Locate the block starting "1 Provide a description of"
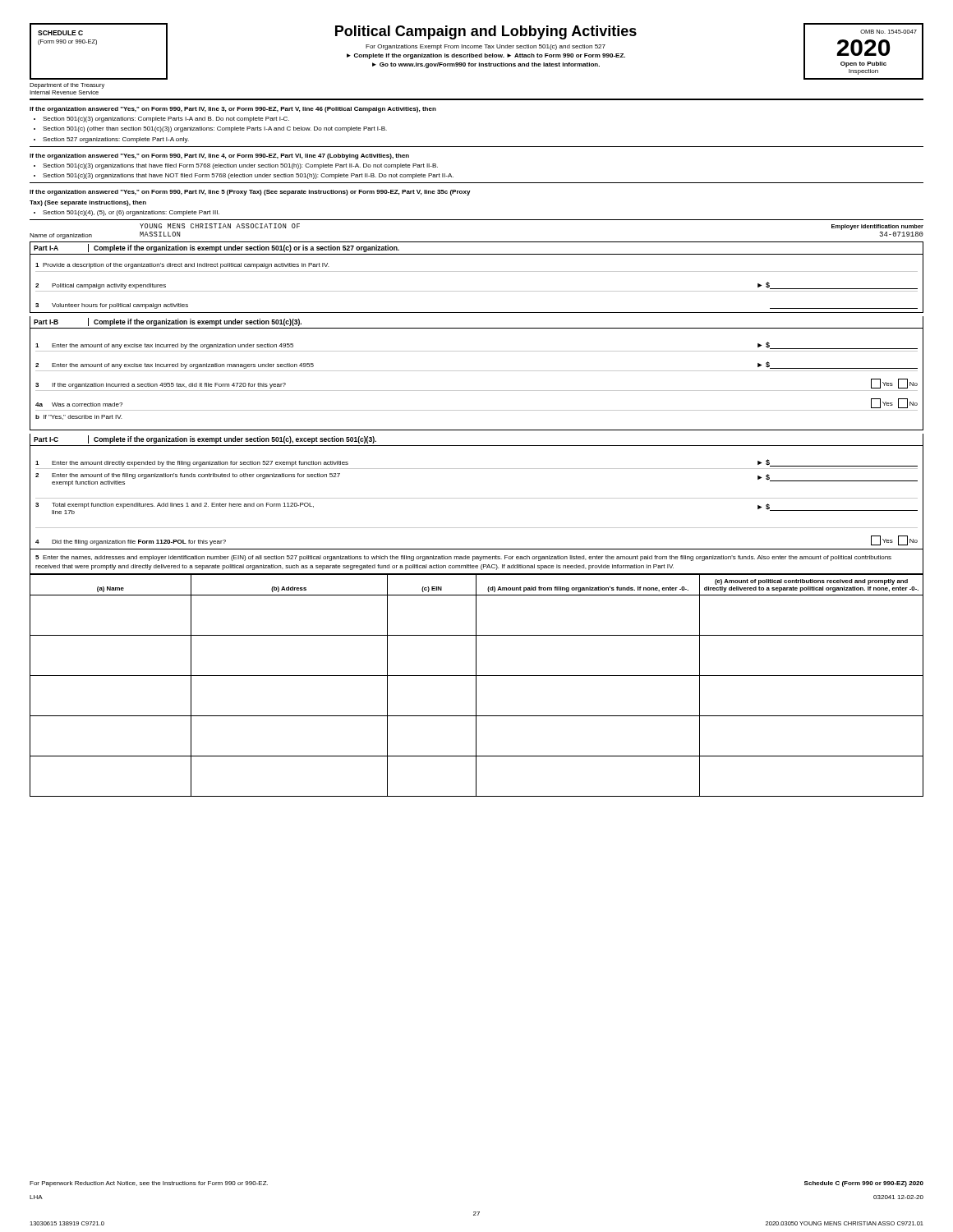 coord(182,265)
